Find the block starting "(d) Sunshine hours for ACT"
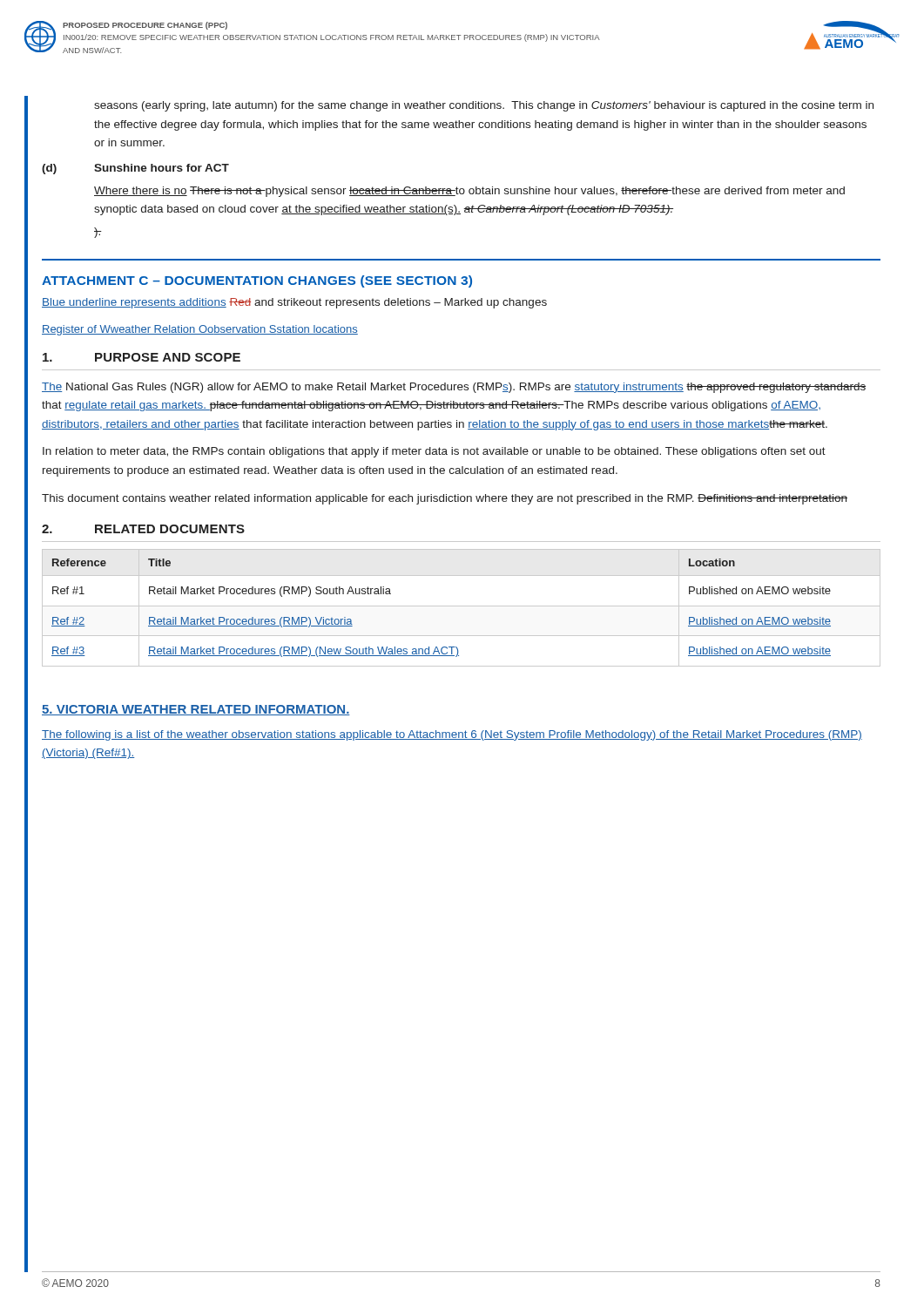 (x=135, y=169)
